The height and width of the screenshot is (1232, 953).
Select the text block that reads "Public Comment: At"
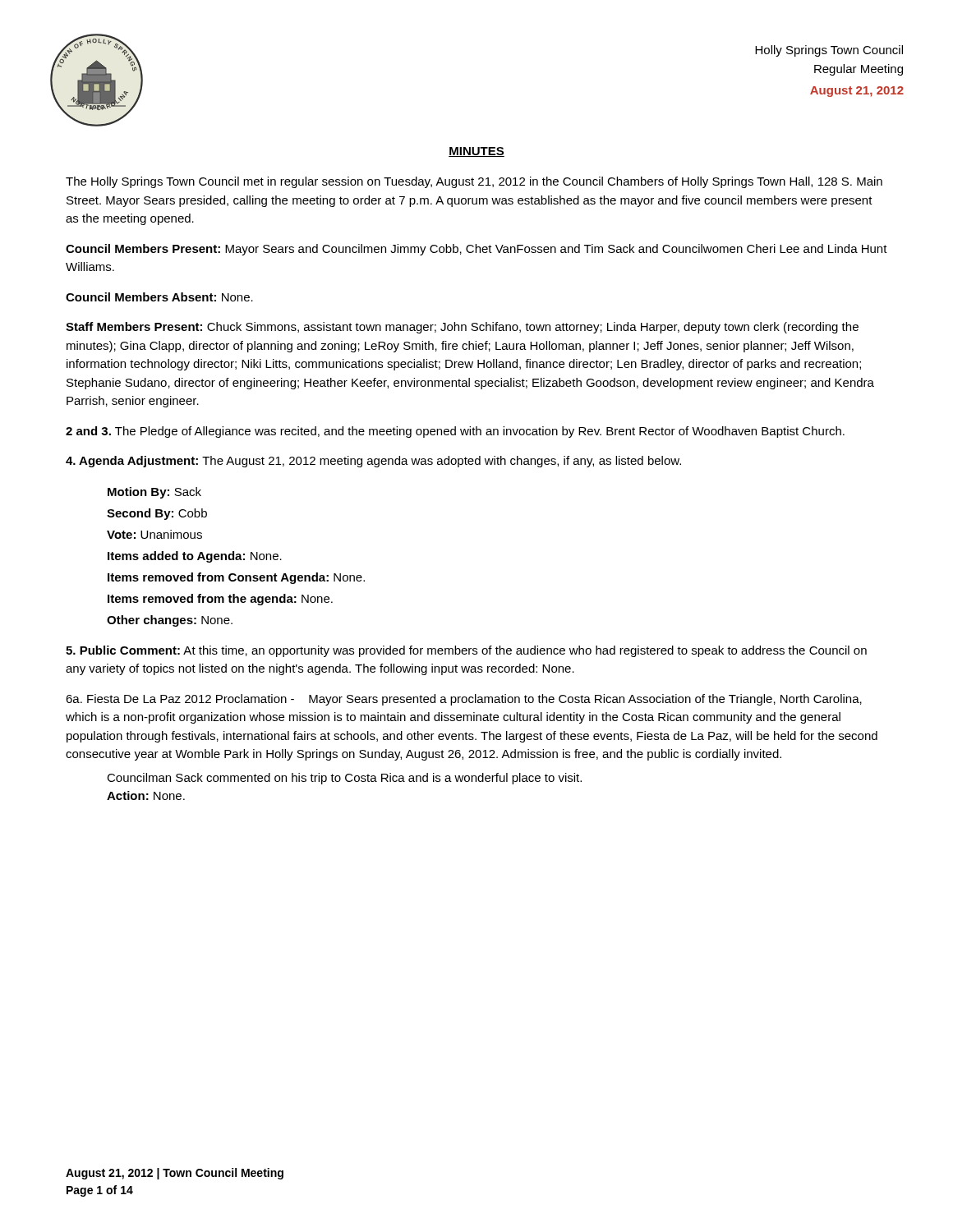(x=466, y=659)
